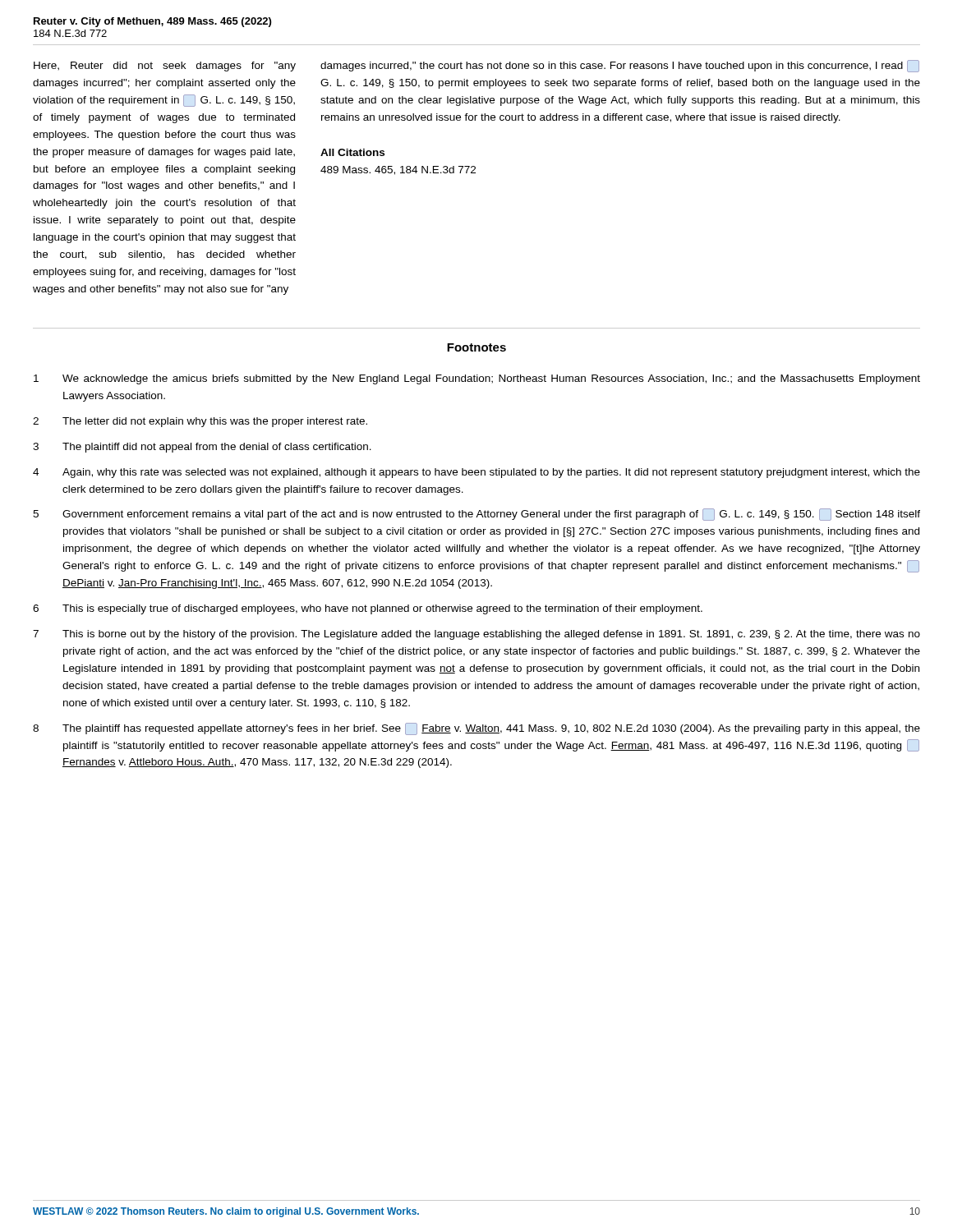Click on the list item that says "5 Government enforcement"

[476, 549]
